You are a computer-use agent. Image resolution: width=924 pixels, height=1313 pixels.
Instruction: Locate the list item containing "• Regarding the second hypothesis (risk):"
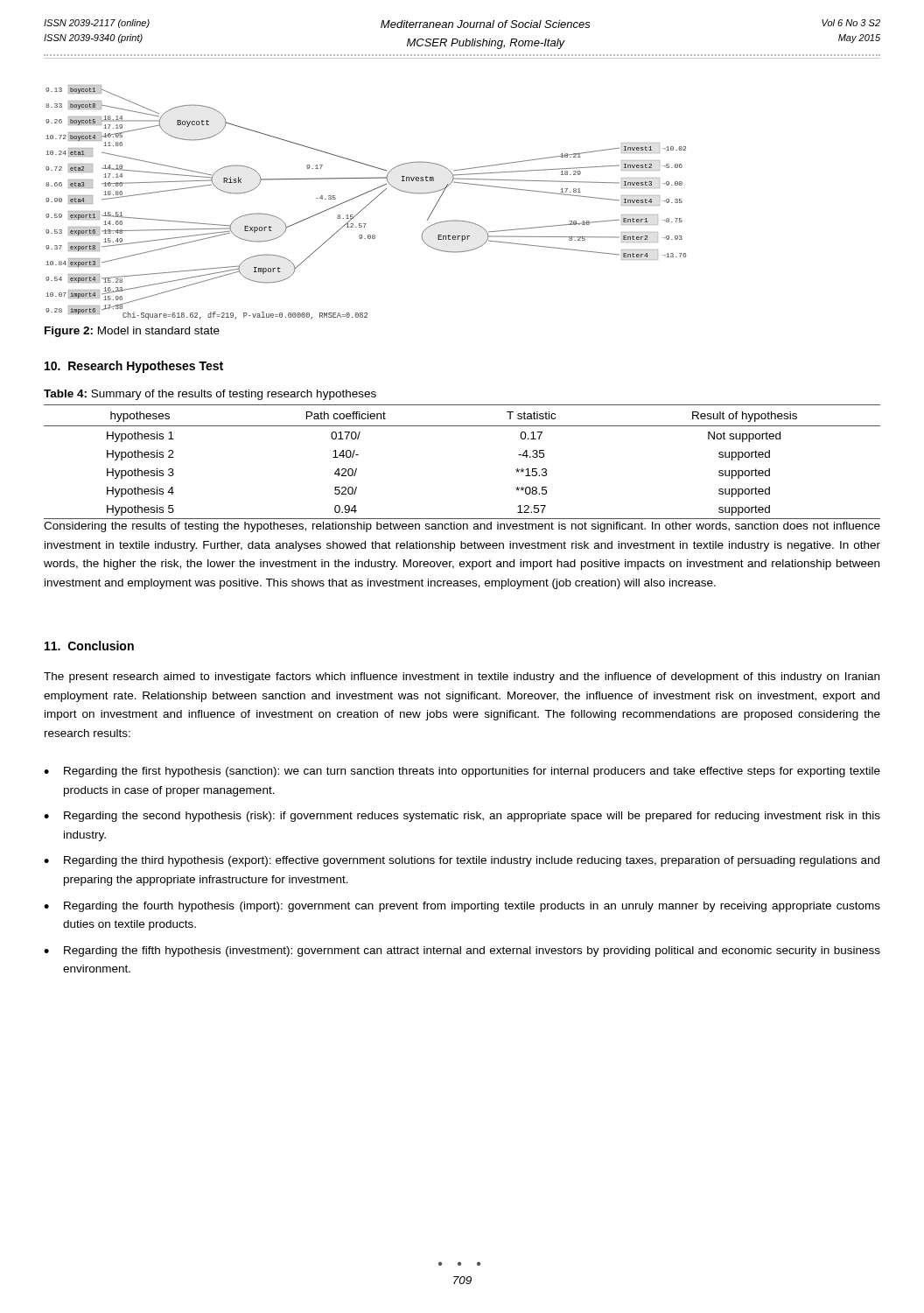462,825
